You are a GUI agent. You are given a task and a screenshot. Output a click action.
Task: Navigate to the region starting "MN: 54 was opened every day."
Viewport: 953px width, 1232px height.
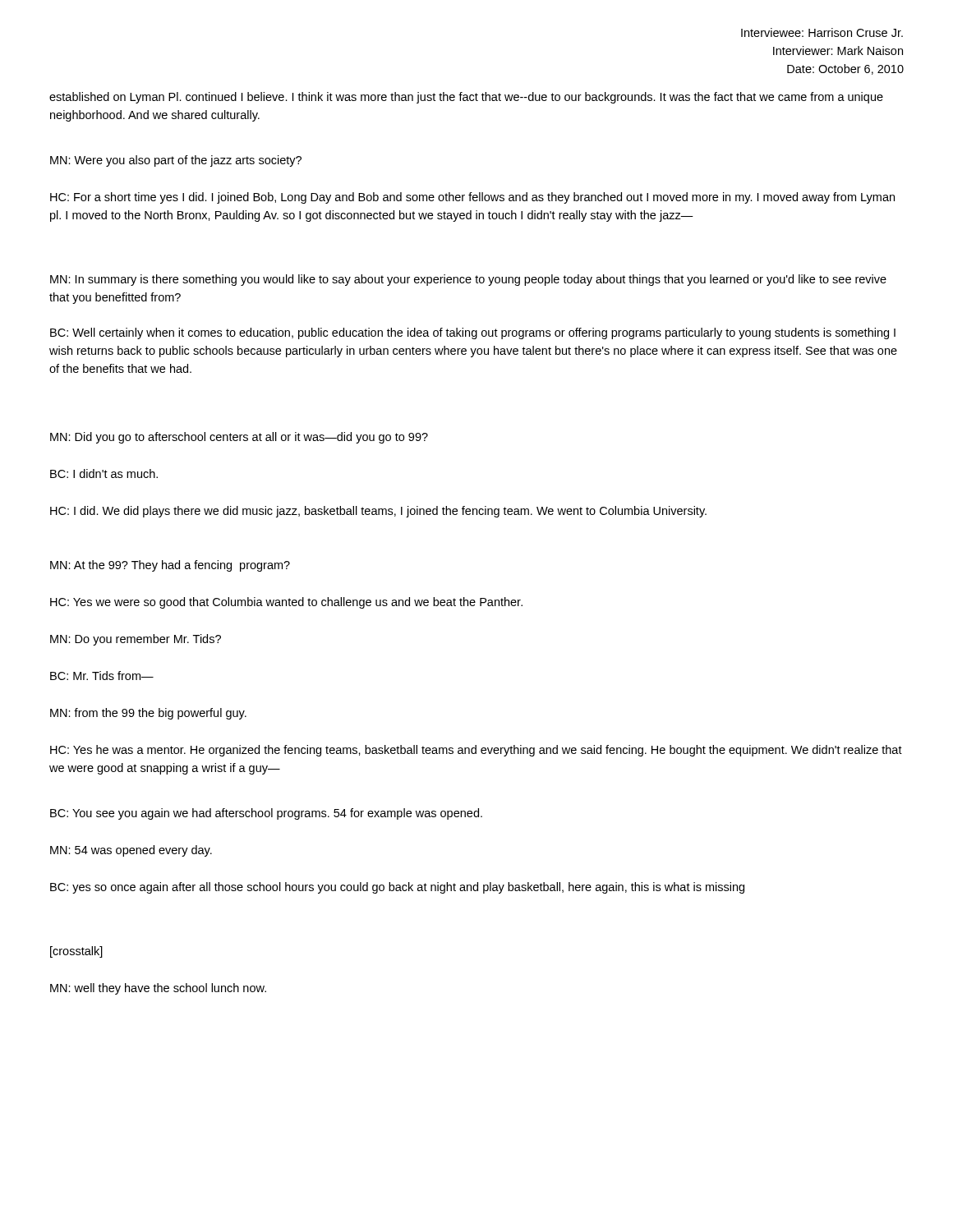131,850
